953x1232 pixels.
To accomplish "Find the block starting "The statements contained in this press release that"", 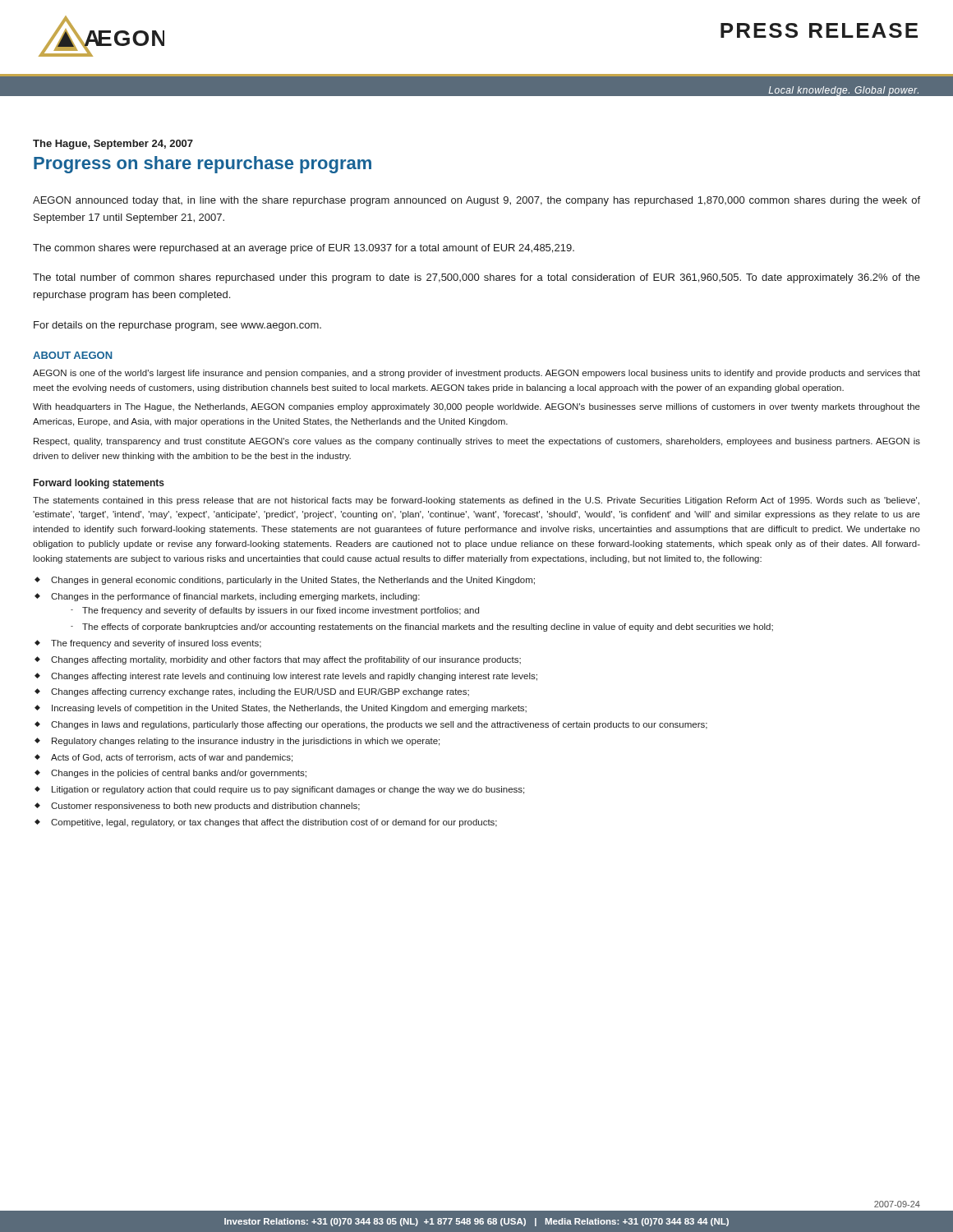I will tap(476, 529).
